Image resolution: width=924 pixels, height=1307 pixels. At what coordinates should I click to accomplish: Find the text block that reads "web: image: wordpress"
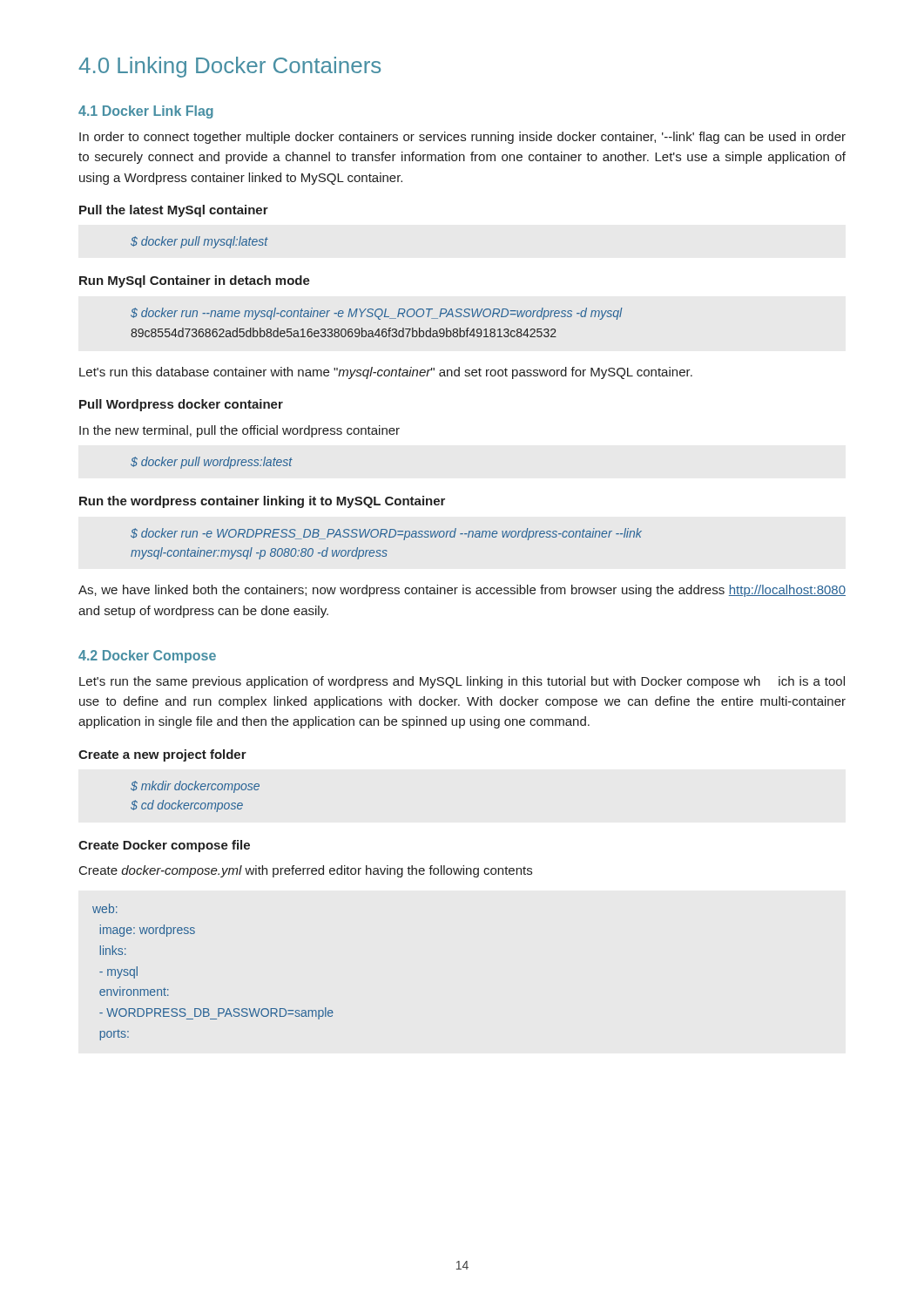tap(105, 908)
